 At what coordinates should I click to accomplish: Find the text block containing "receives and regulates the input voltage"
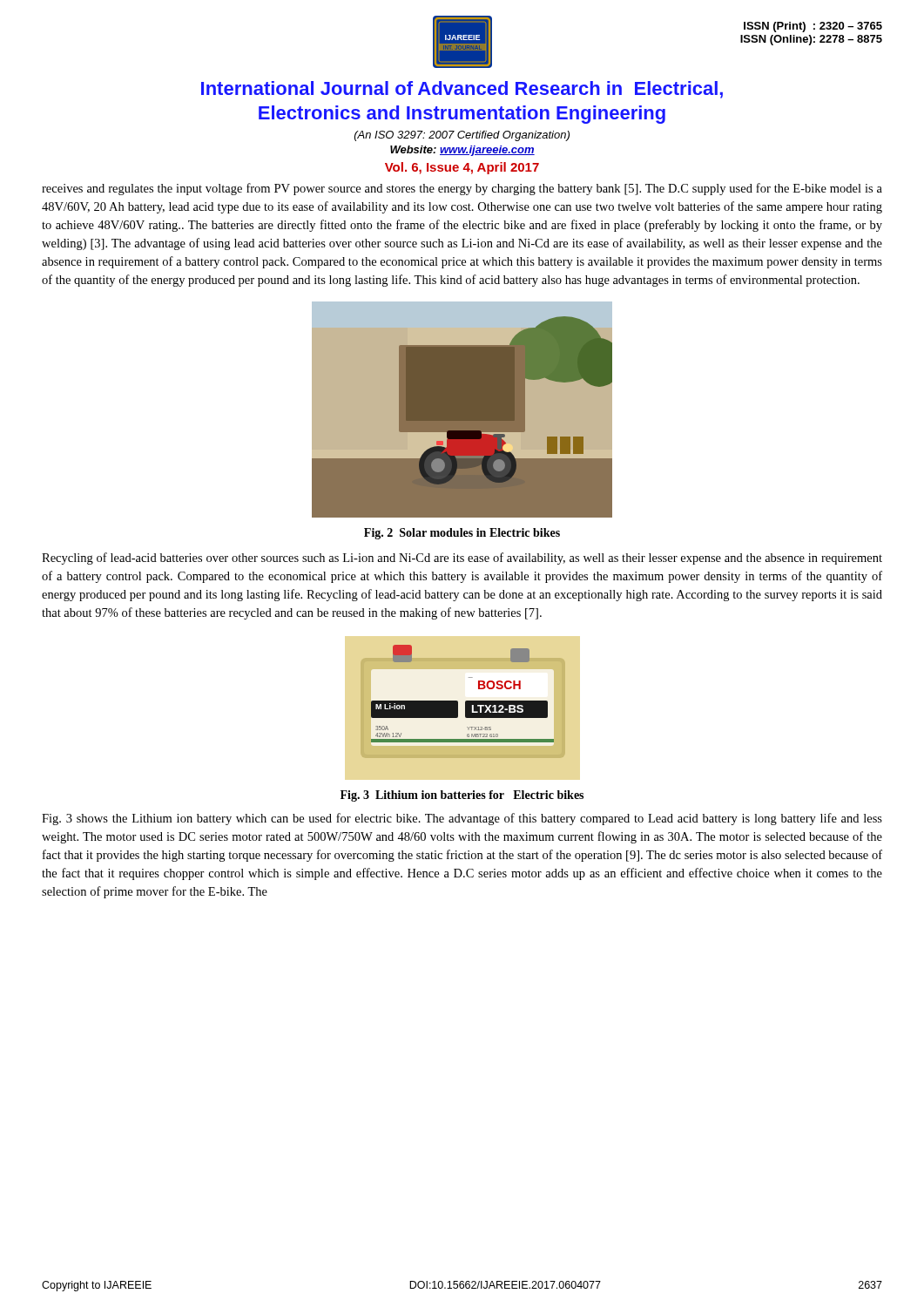(462, 234)
